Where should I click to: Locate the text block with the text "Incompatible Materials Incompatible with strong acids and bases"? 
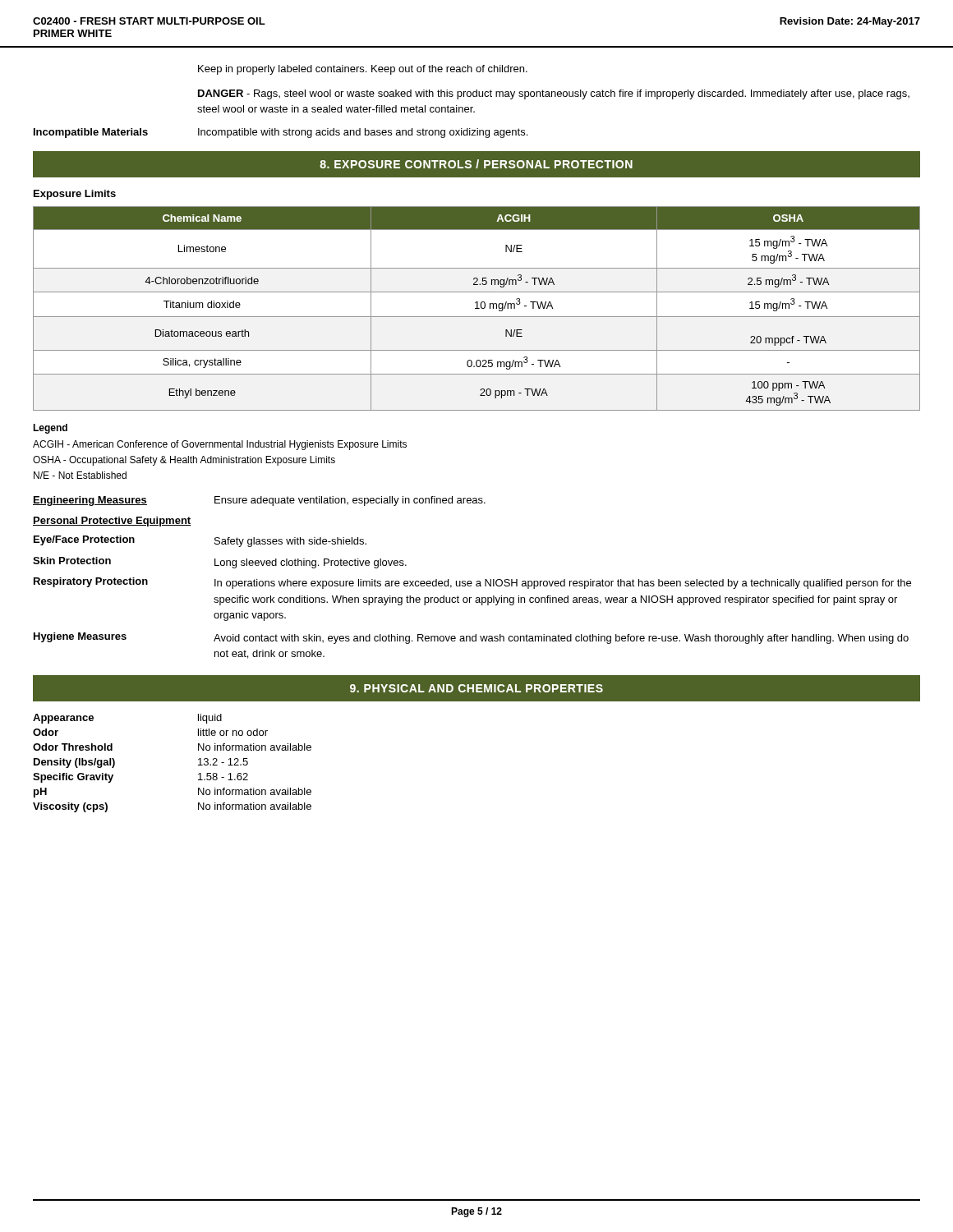tap(476, 131)
